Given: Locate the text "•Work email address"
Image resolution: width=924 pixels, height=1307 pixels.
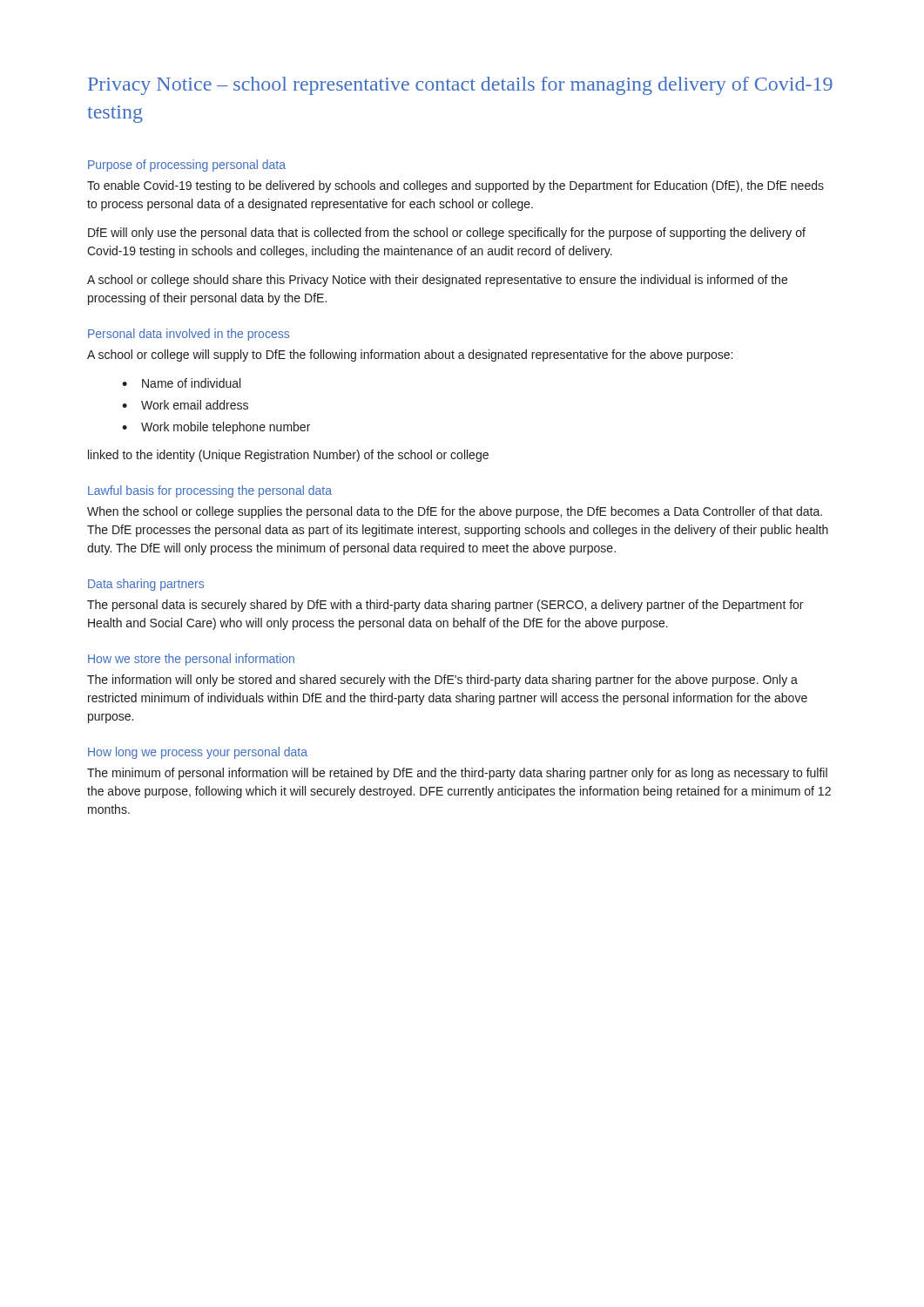Looking at the screenshot, I should 185,407.
